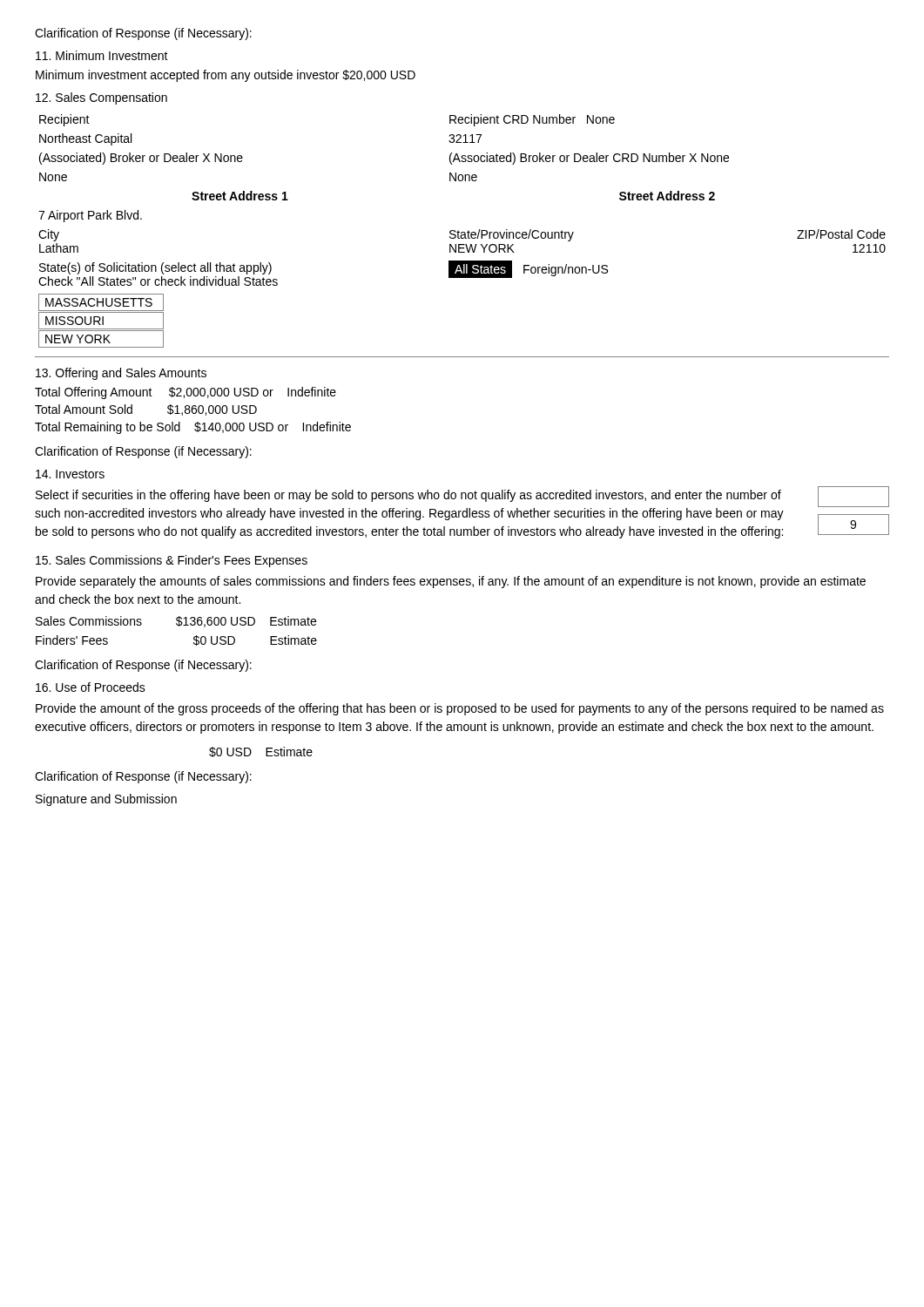Click where it says "$0 USD Estimate"
Viewport: 924px width, 1307px height.
click(x=261, y=752)
